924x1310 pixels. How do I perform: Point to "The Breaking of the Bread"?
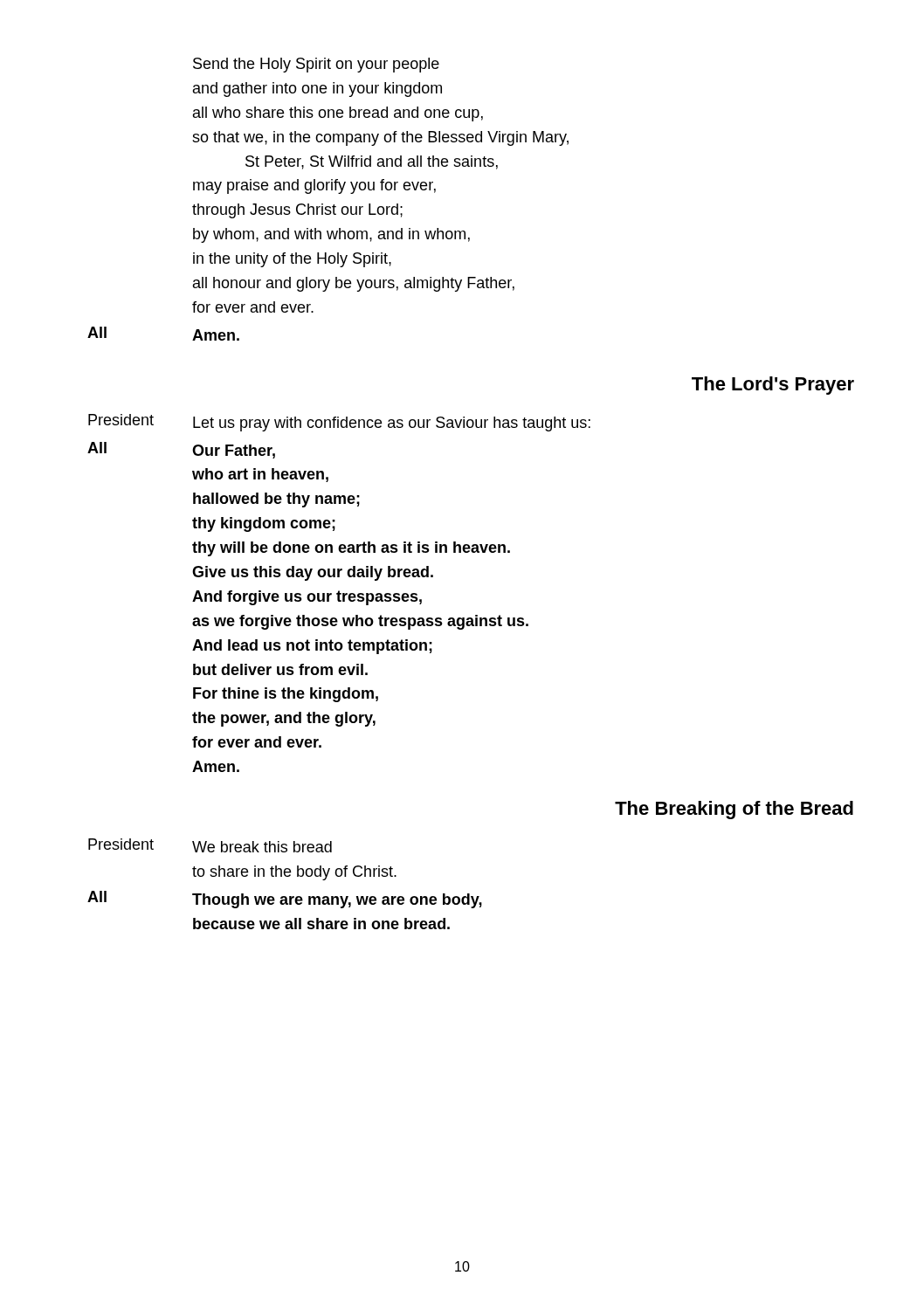tap(735, 808)
